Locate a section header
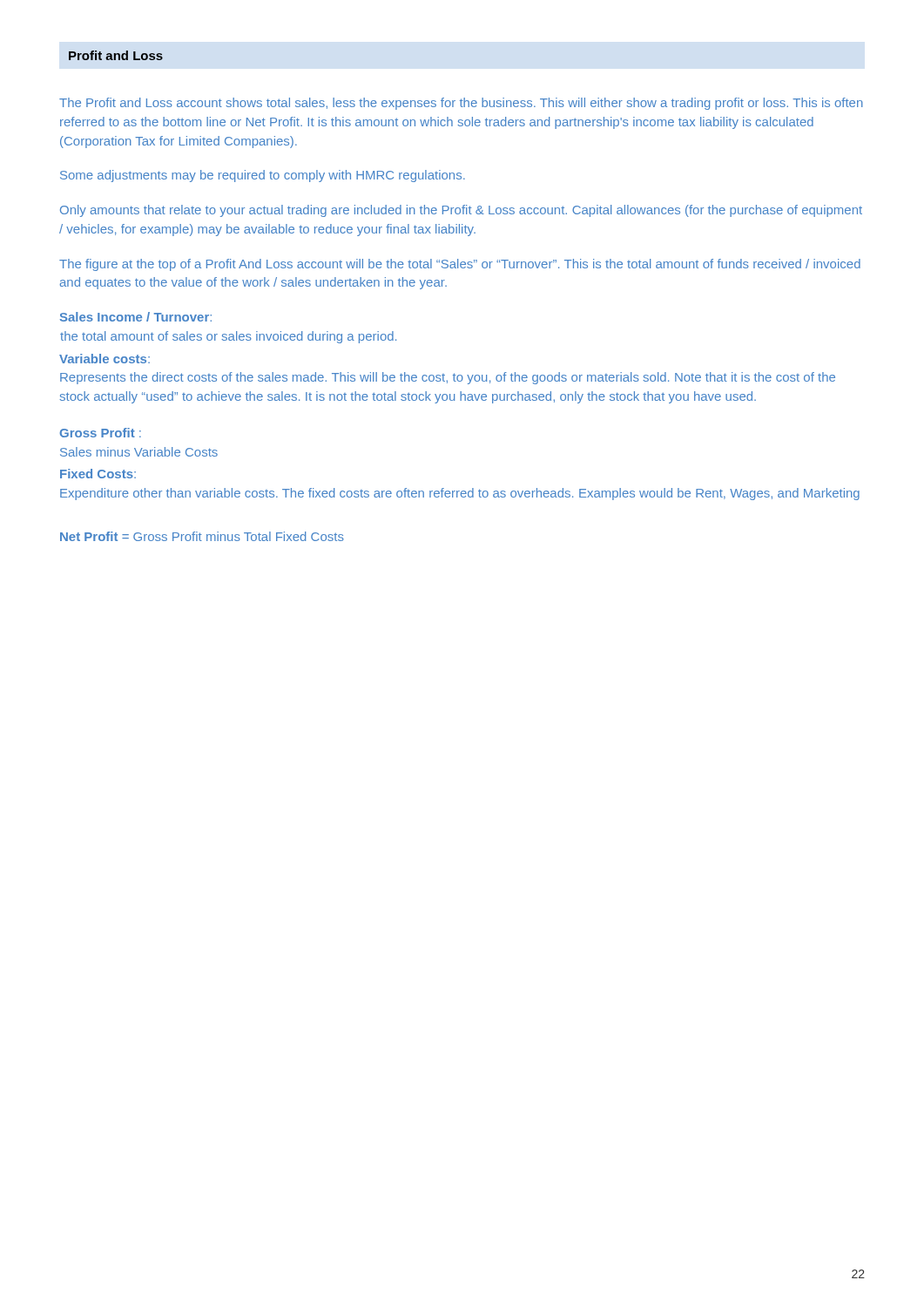This screenshot has width=924, height=1307. [x=115, y=55]
